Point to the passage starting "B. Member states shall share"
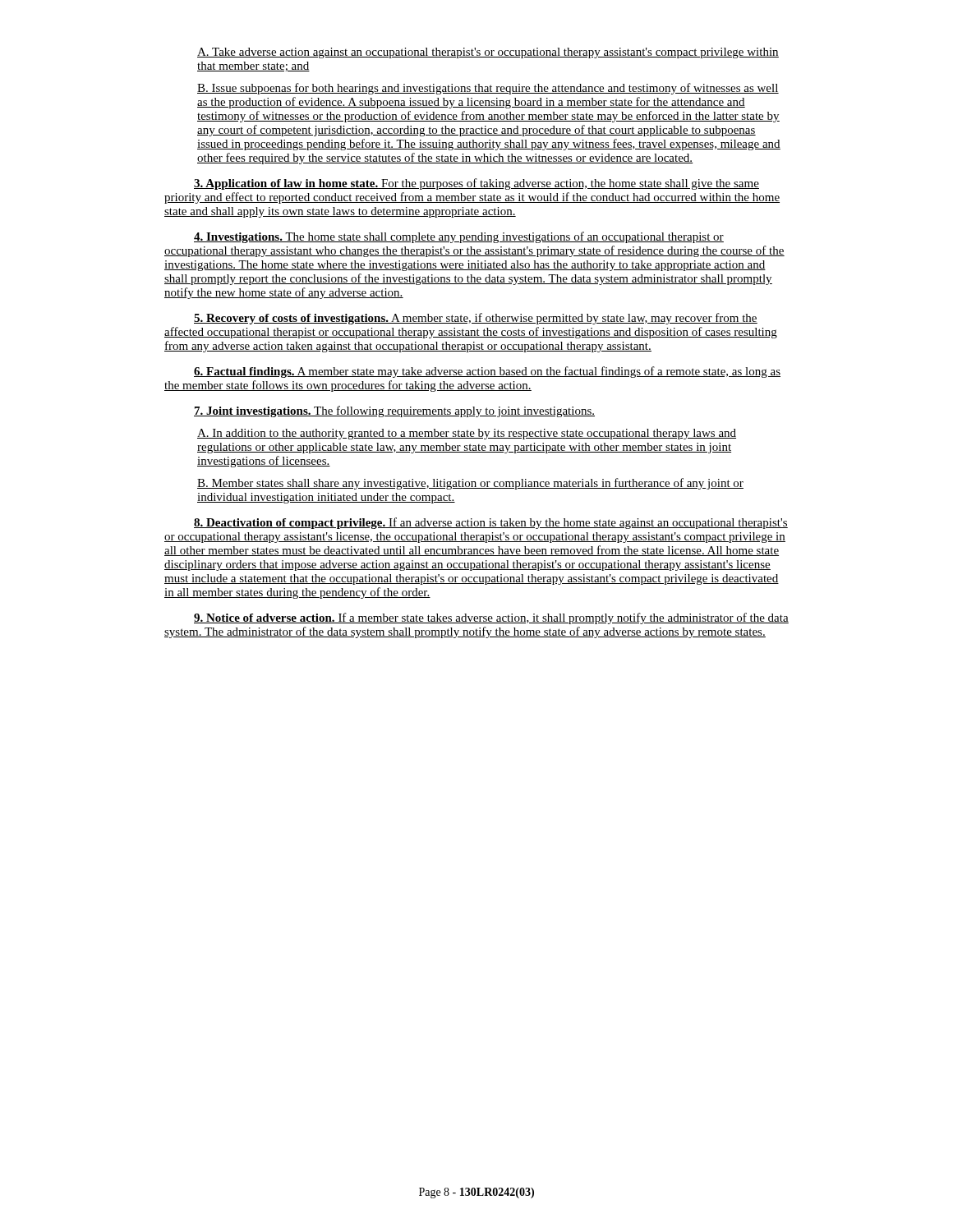Screen dimensions: 1232x953 493,490
